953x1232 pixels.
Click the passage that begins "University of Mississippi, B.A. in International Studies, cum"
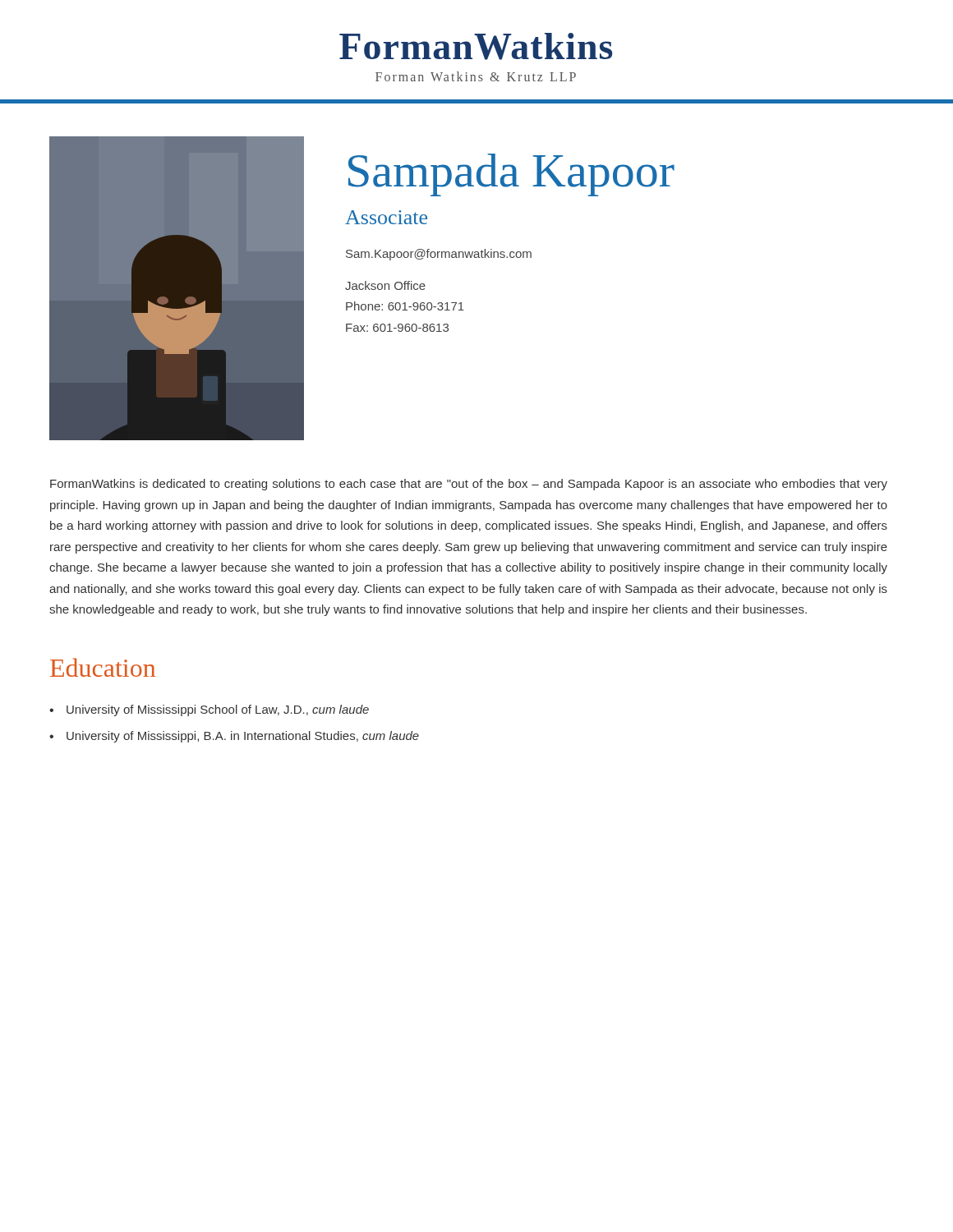click(242, 735)
